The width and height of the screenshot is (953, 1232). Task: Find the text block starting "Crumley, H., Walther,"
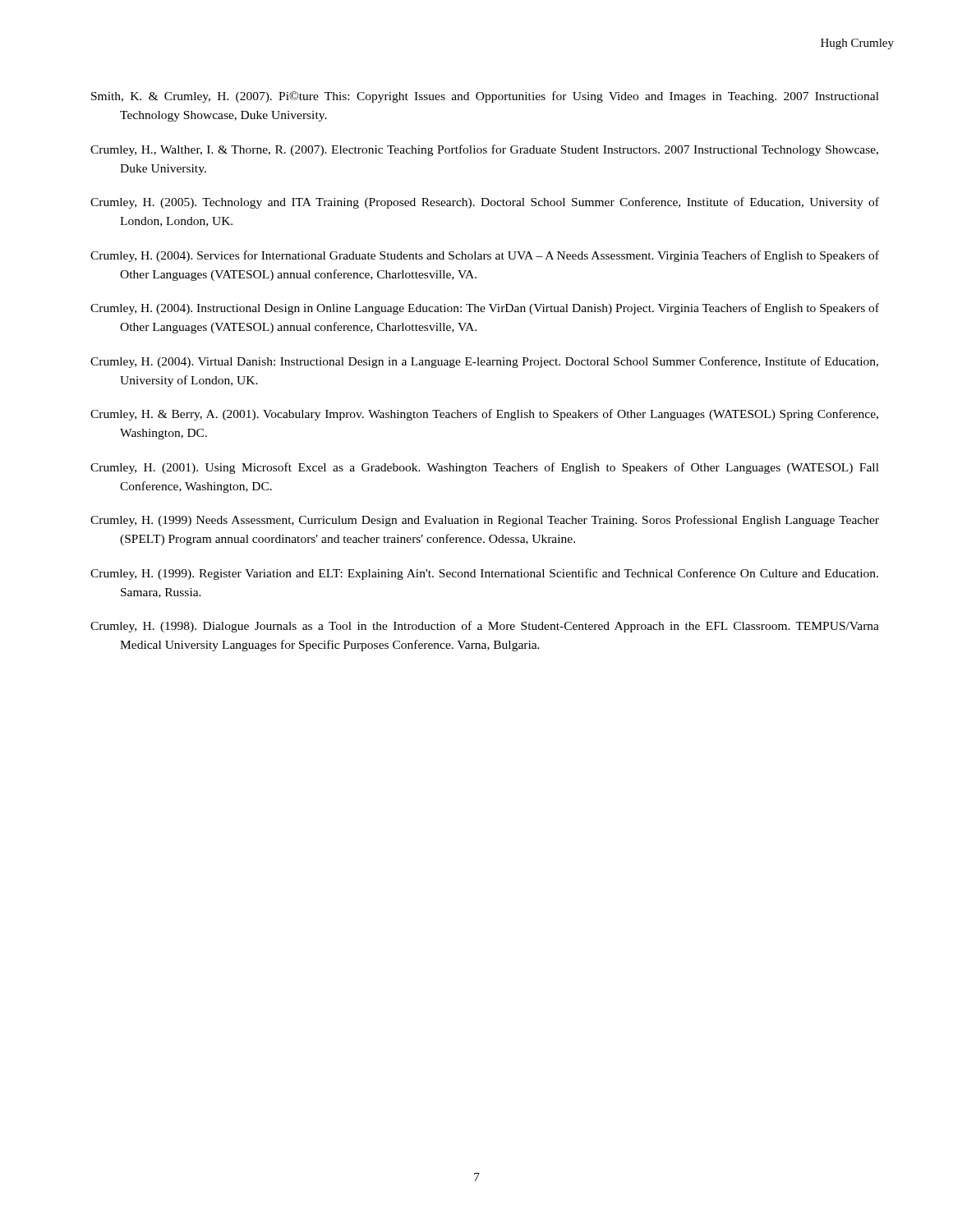485,158
